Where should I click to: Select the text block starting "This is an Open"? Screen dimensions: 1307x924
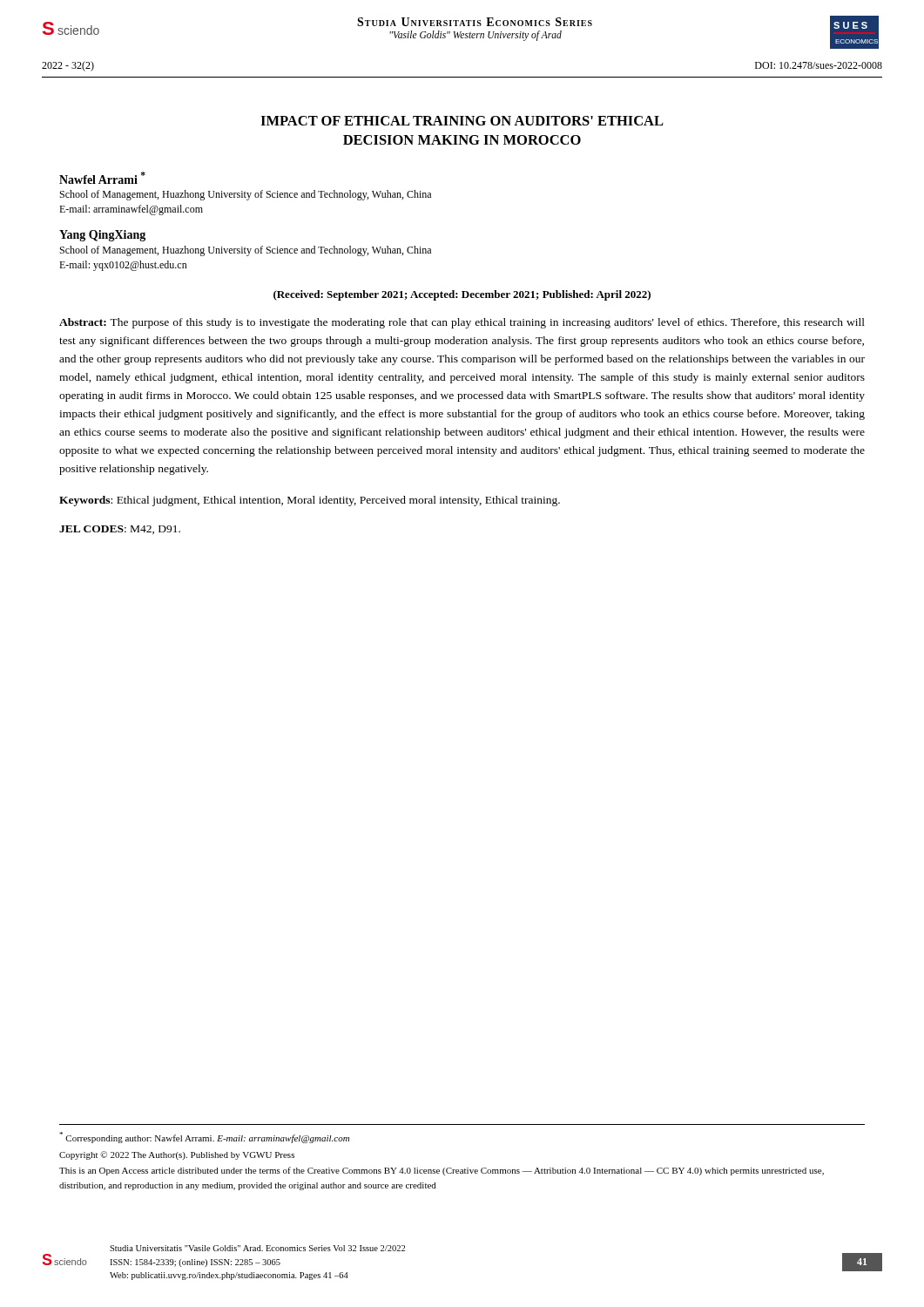pos(442,1177)
